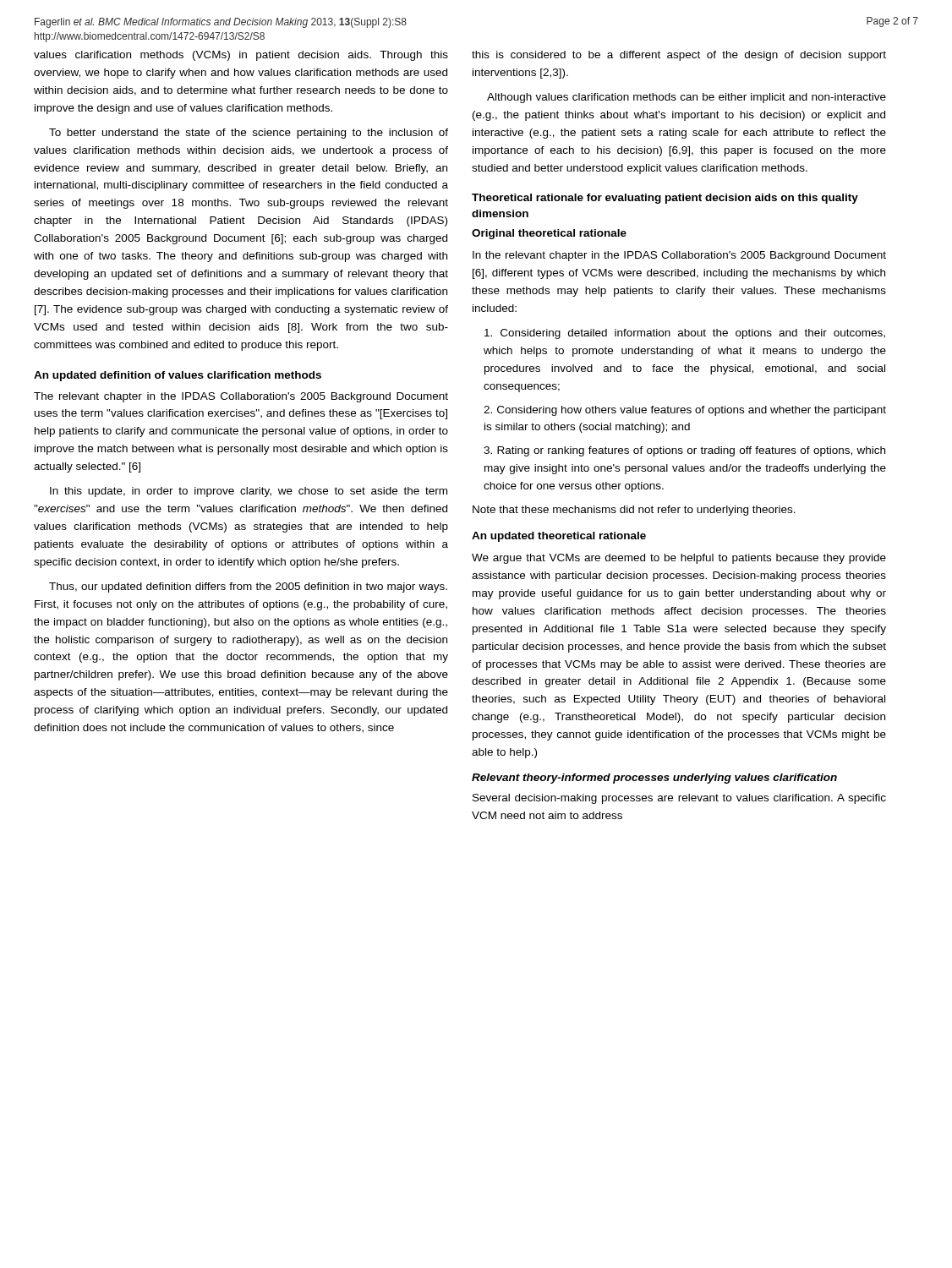Image resolution: width=952 pixels, height=1268 pixels.
Task: Locate the text "Original theoretical rationale"
Action: coord(549,233)
